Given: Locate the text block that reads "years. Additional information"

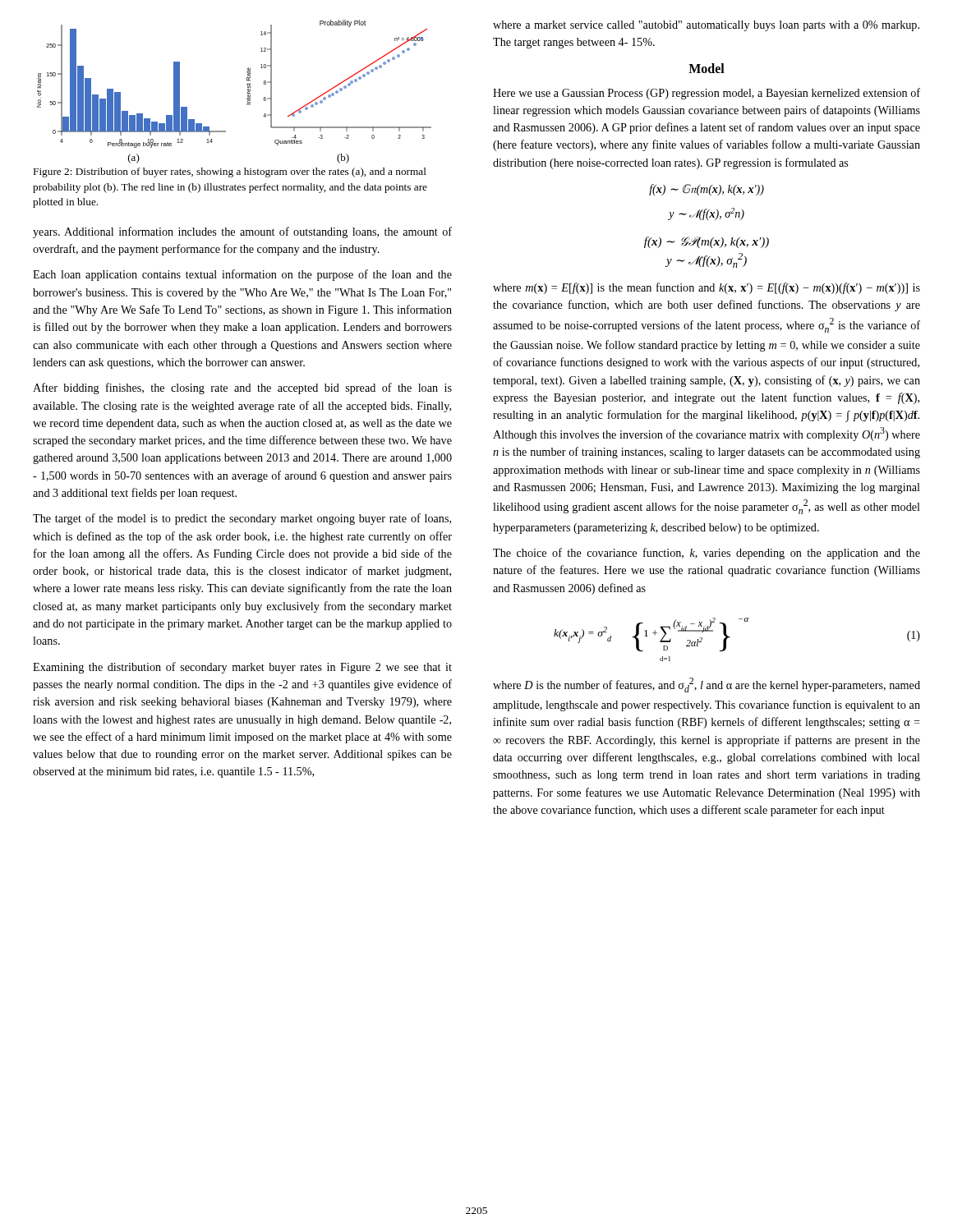Looking at the screenshot, I should coord(242,502).
